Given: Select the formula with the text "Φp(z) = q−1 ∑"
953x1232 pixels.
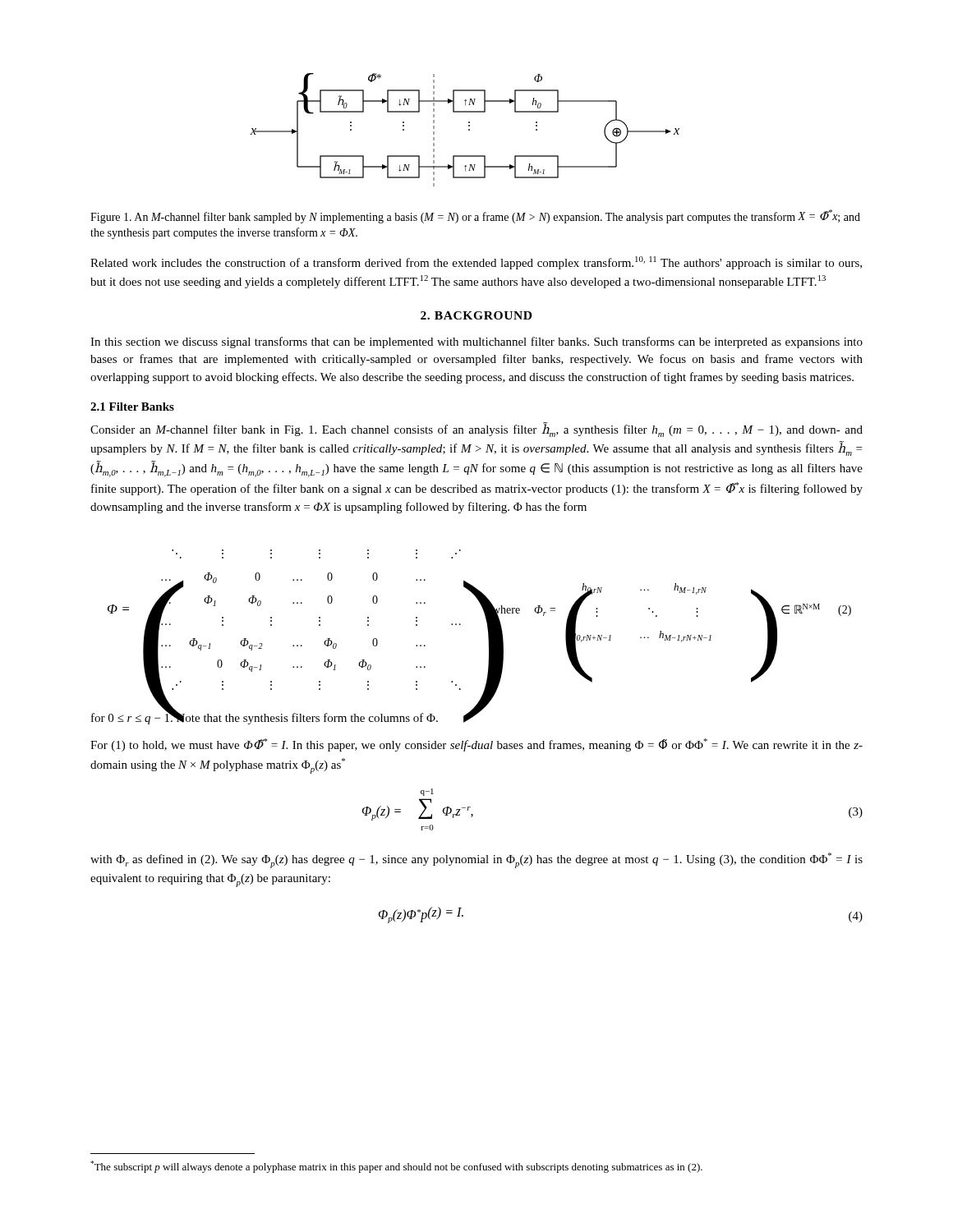Looking at the screenshot, I should [427, 792].
